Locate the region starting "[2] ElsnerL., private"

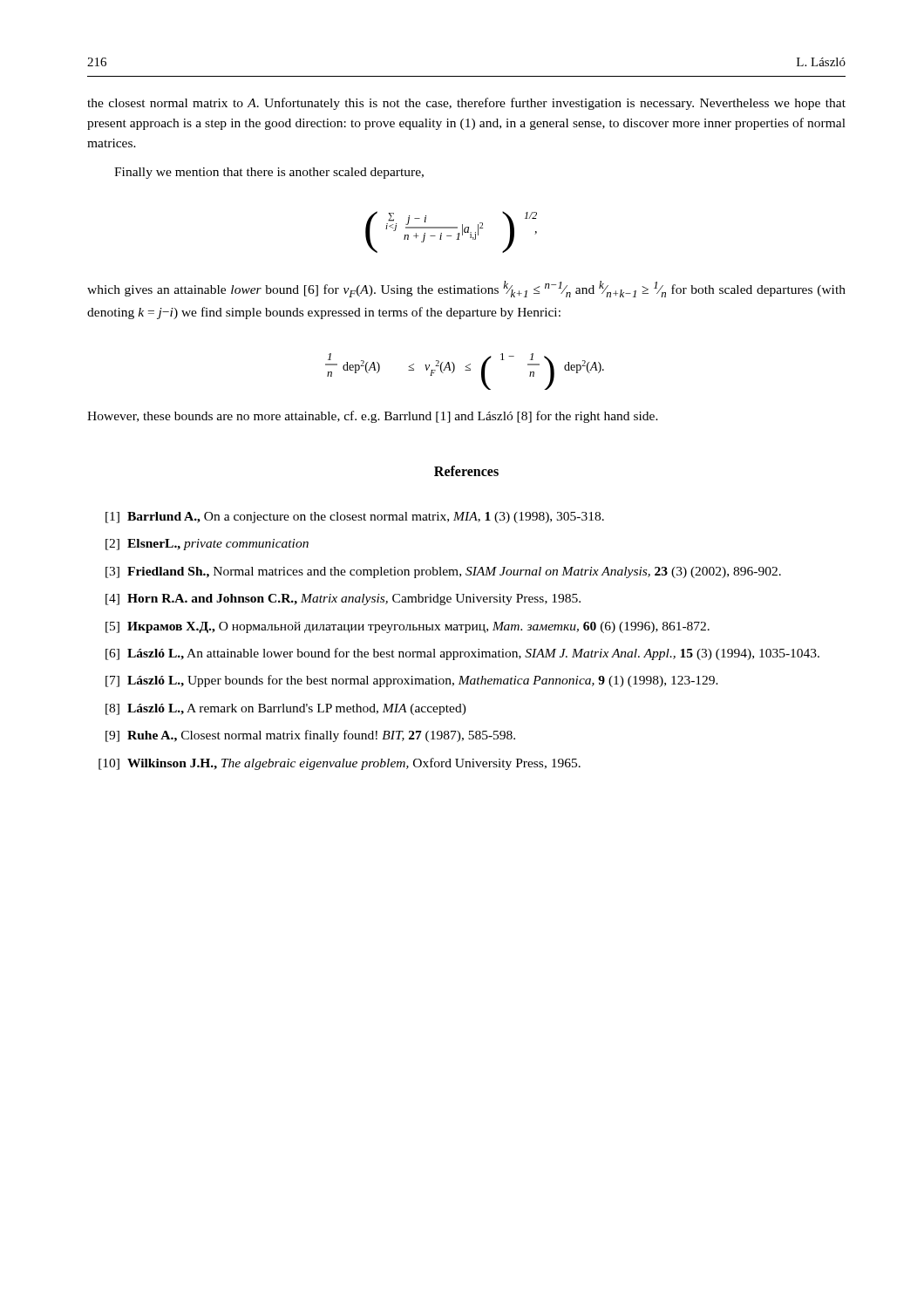pos(207,545)
